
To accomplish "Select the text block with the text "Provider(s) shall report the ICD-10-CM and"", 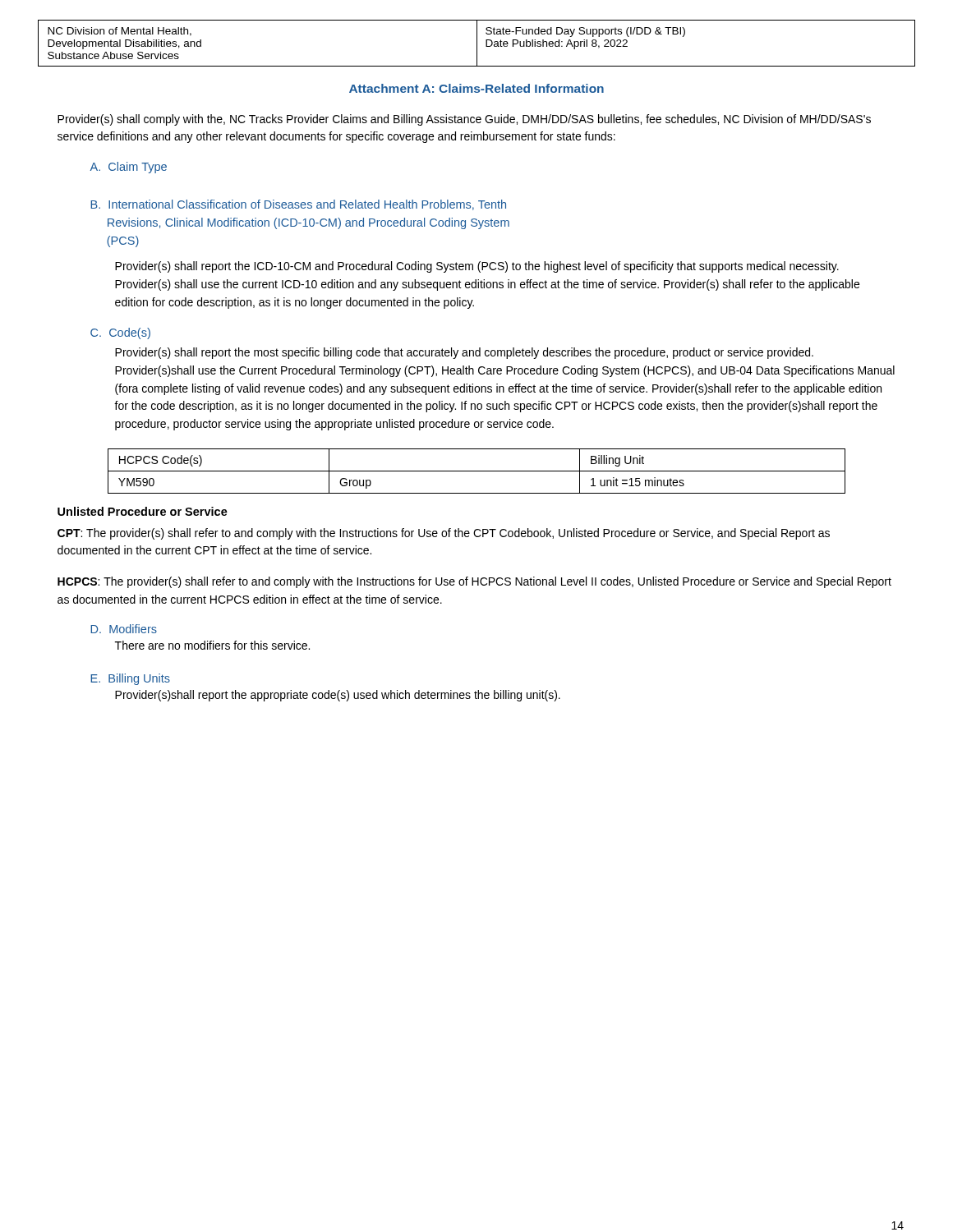I will 487,284.
